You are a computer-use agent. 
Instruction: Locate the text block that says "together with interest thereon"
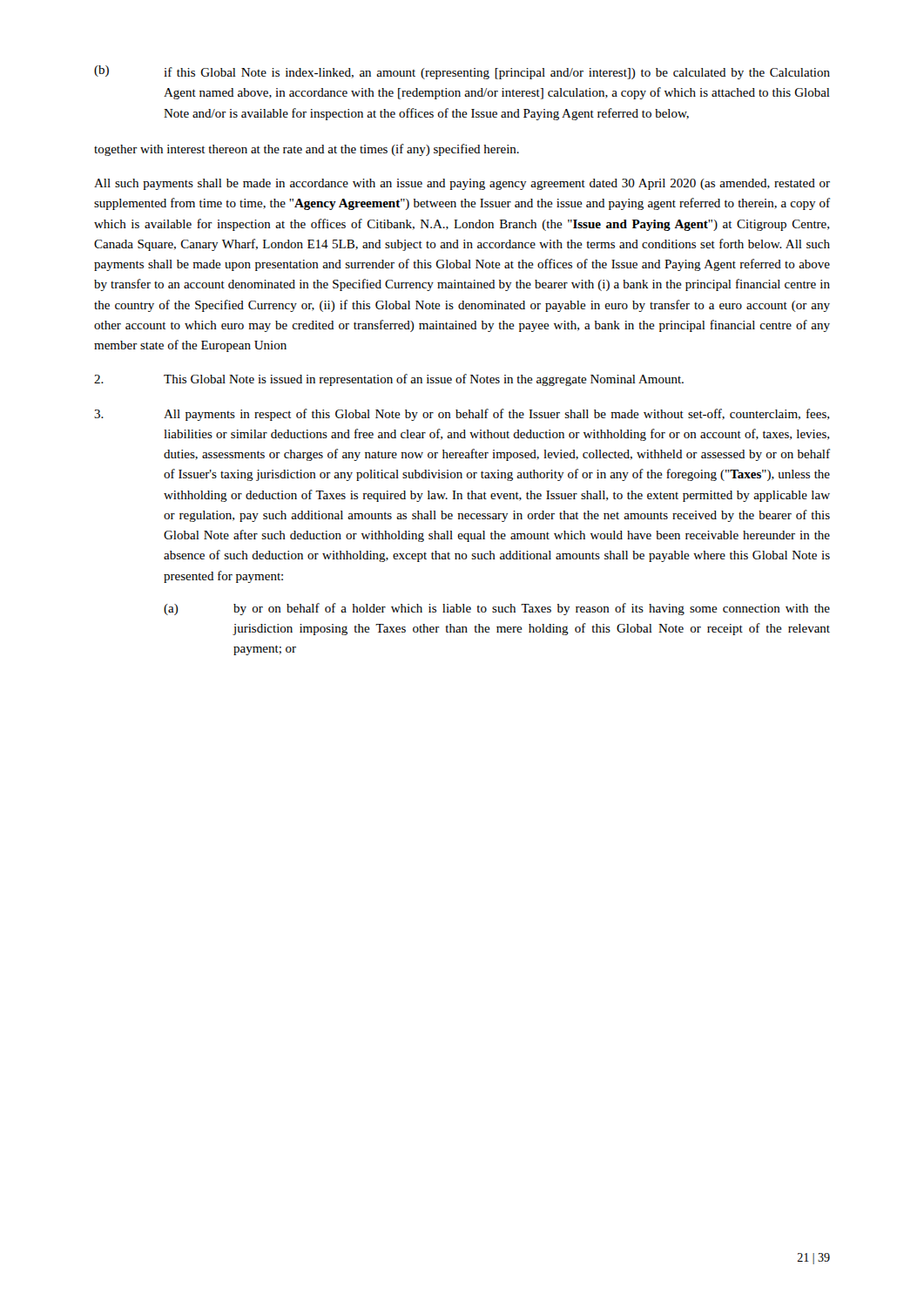click(x=307, y=149)
